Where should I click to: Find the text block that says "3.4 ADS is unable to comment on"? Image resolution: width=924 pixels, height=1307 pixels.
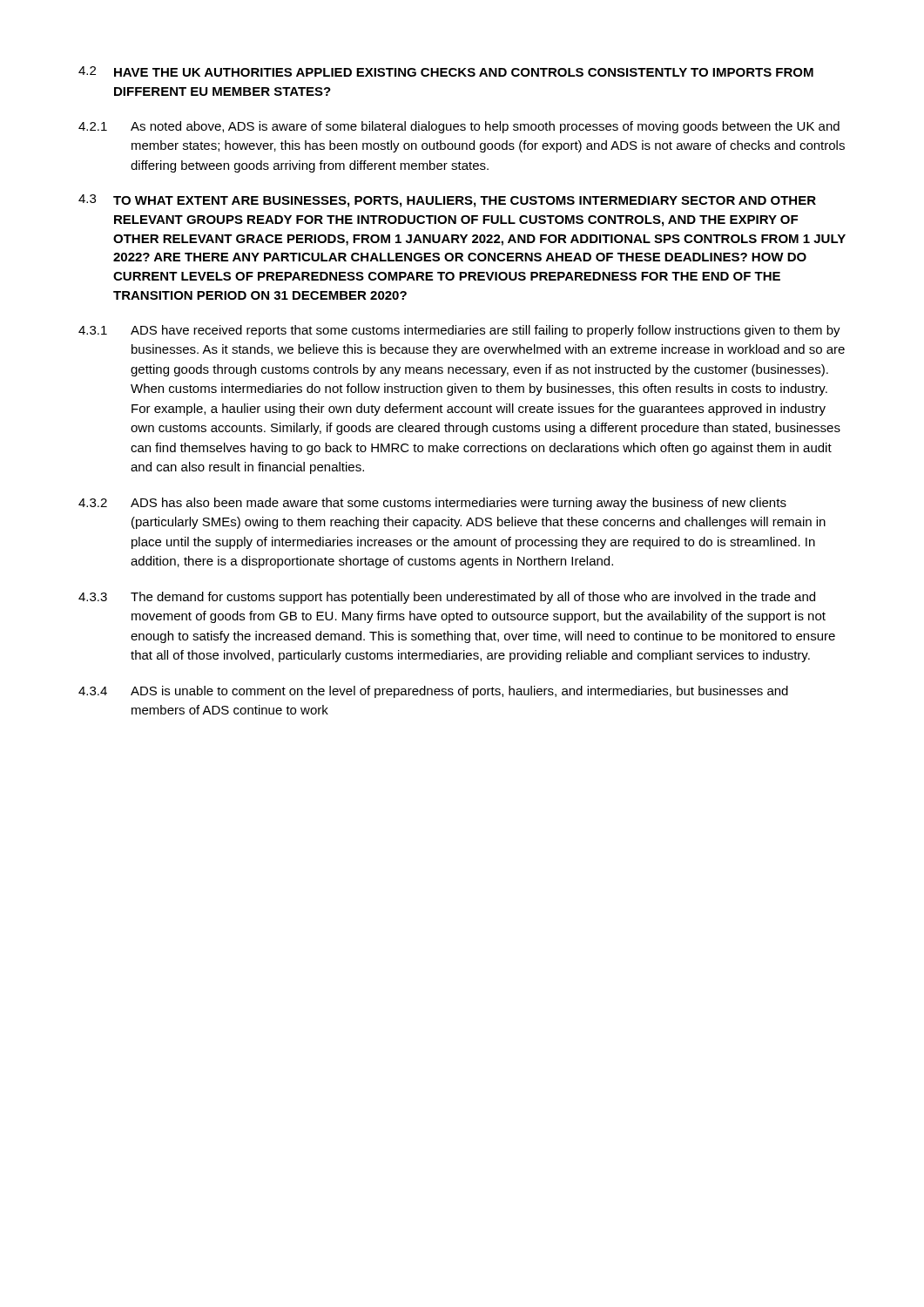coord(462,701)
